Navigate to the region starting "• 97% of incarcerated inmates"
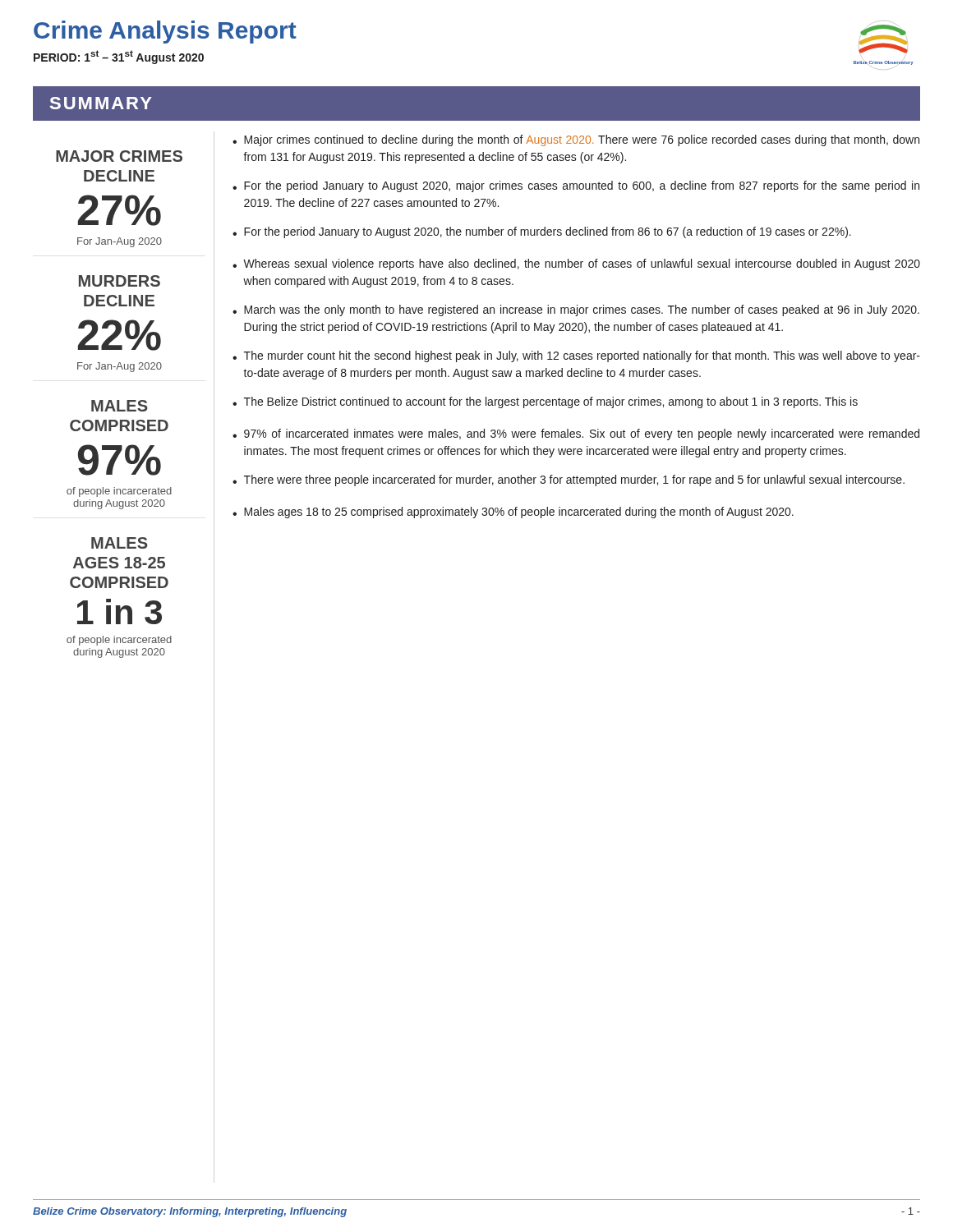This screenshot has width=953, height=1232. (576, 443)
